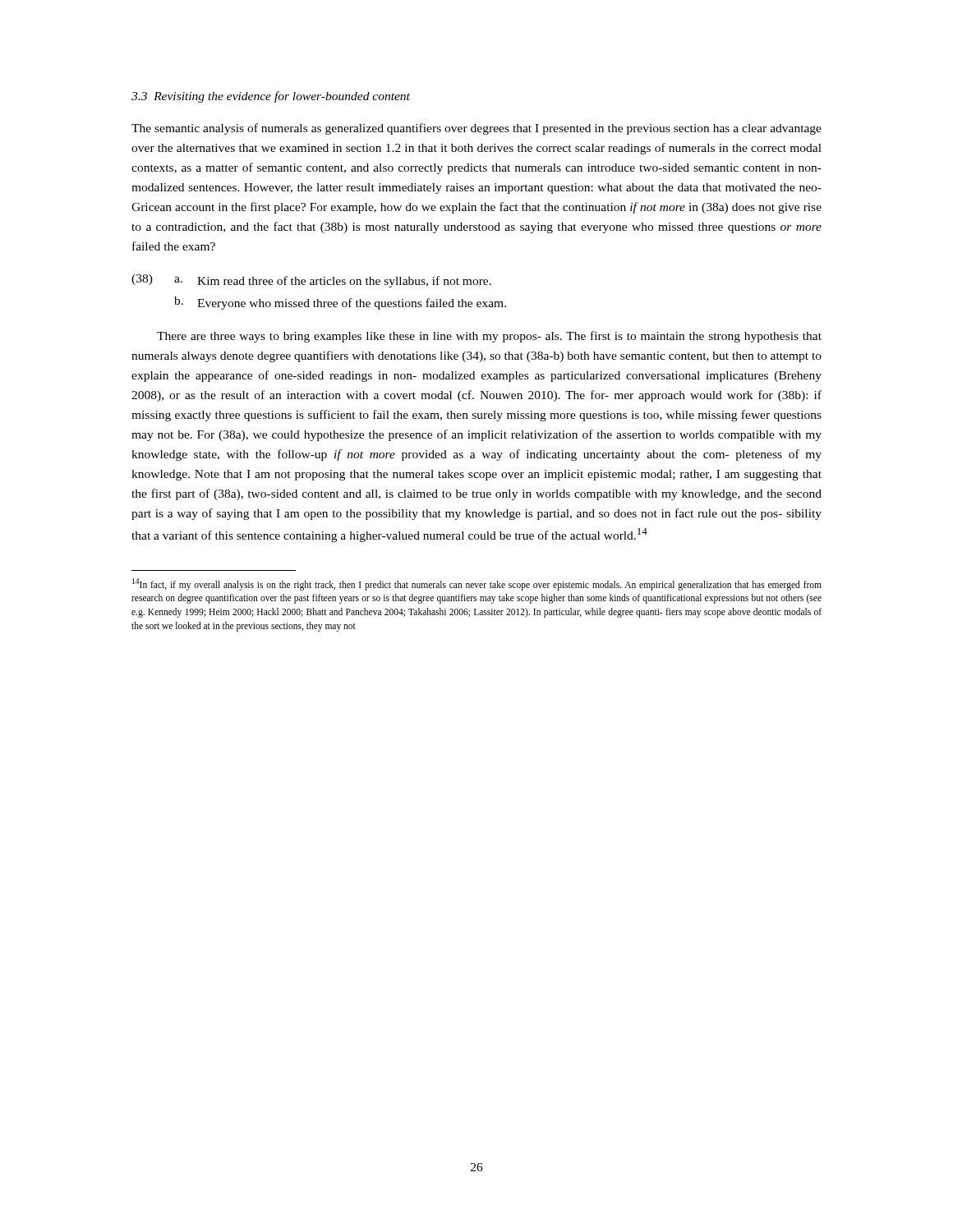Viewport: 953px width, 1232px height.
Task: Click on the footnote containing "14In fact, if"
Action: 476,604
